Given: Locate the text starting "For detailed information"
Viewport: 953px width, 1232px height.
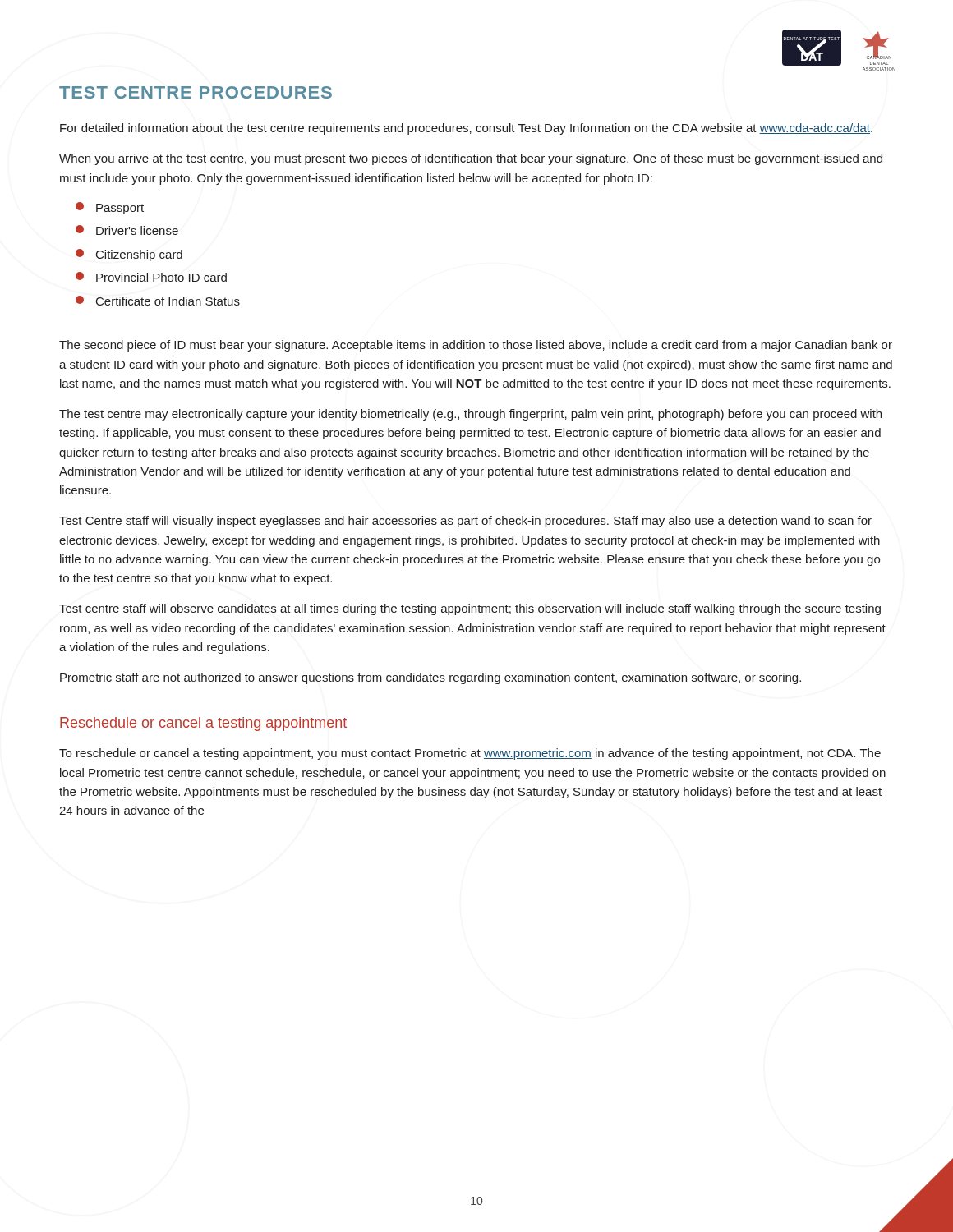Looking at the screenshot, I should [476, 128].
